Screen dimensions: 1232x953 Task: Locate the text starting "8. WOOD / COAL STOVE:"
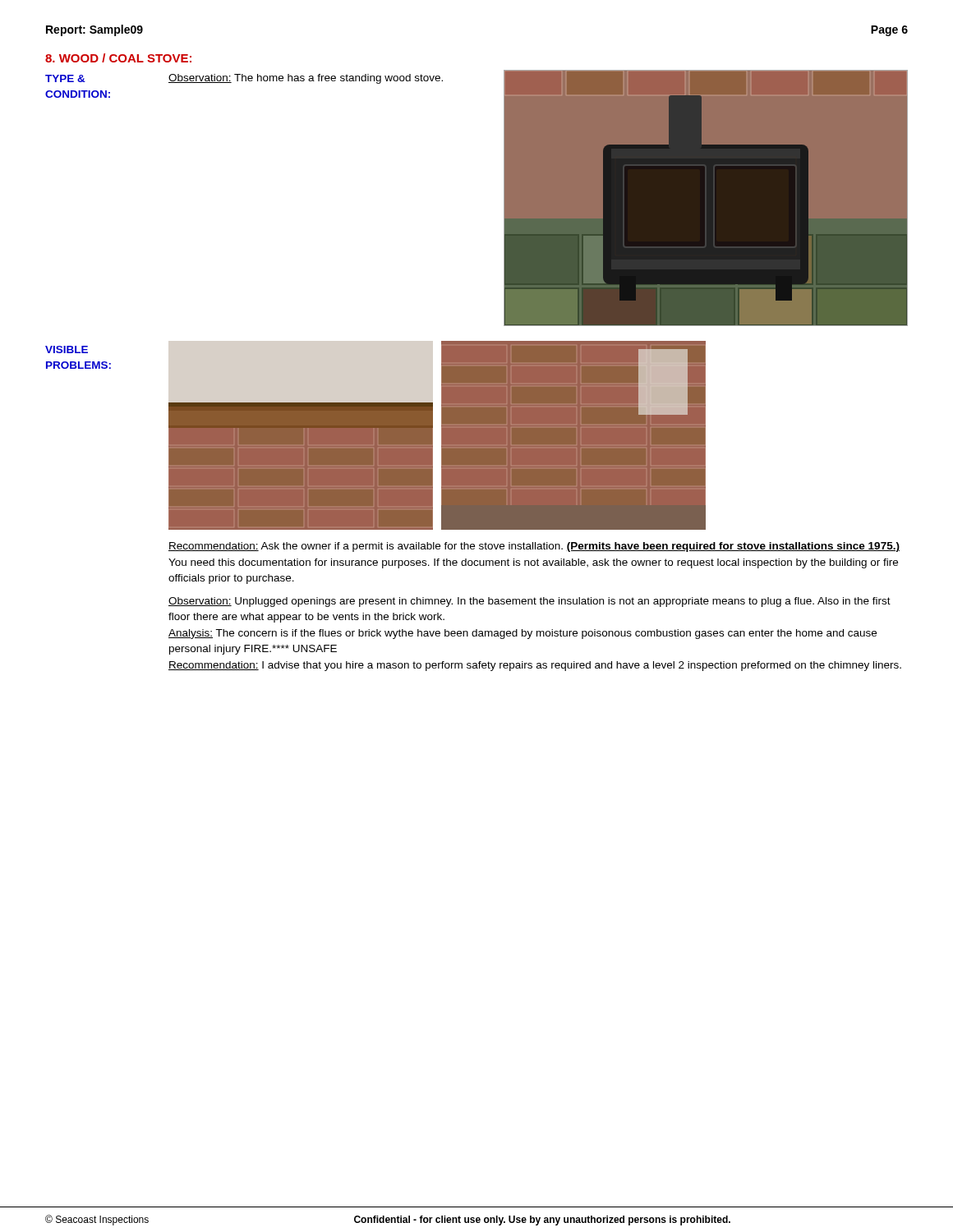click(x=119, y=58)
